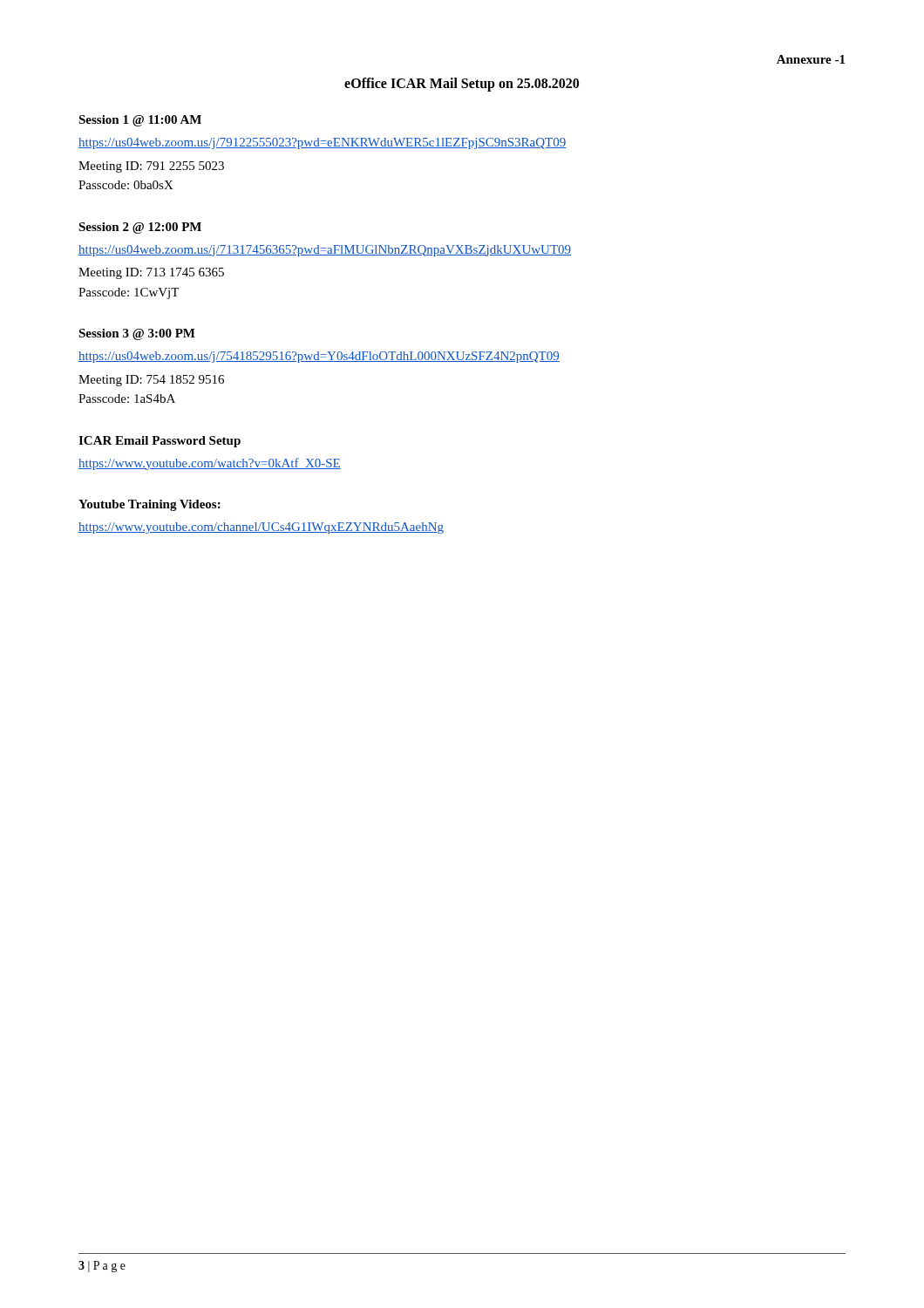The height and width of the screenshot is (1308, 924).
Task: Select the passage starting "Meeting ID: 791 2255 5023 Passcode: 0ba0sX"
Action: coord(151,175)
